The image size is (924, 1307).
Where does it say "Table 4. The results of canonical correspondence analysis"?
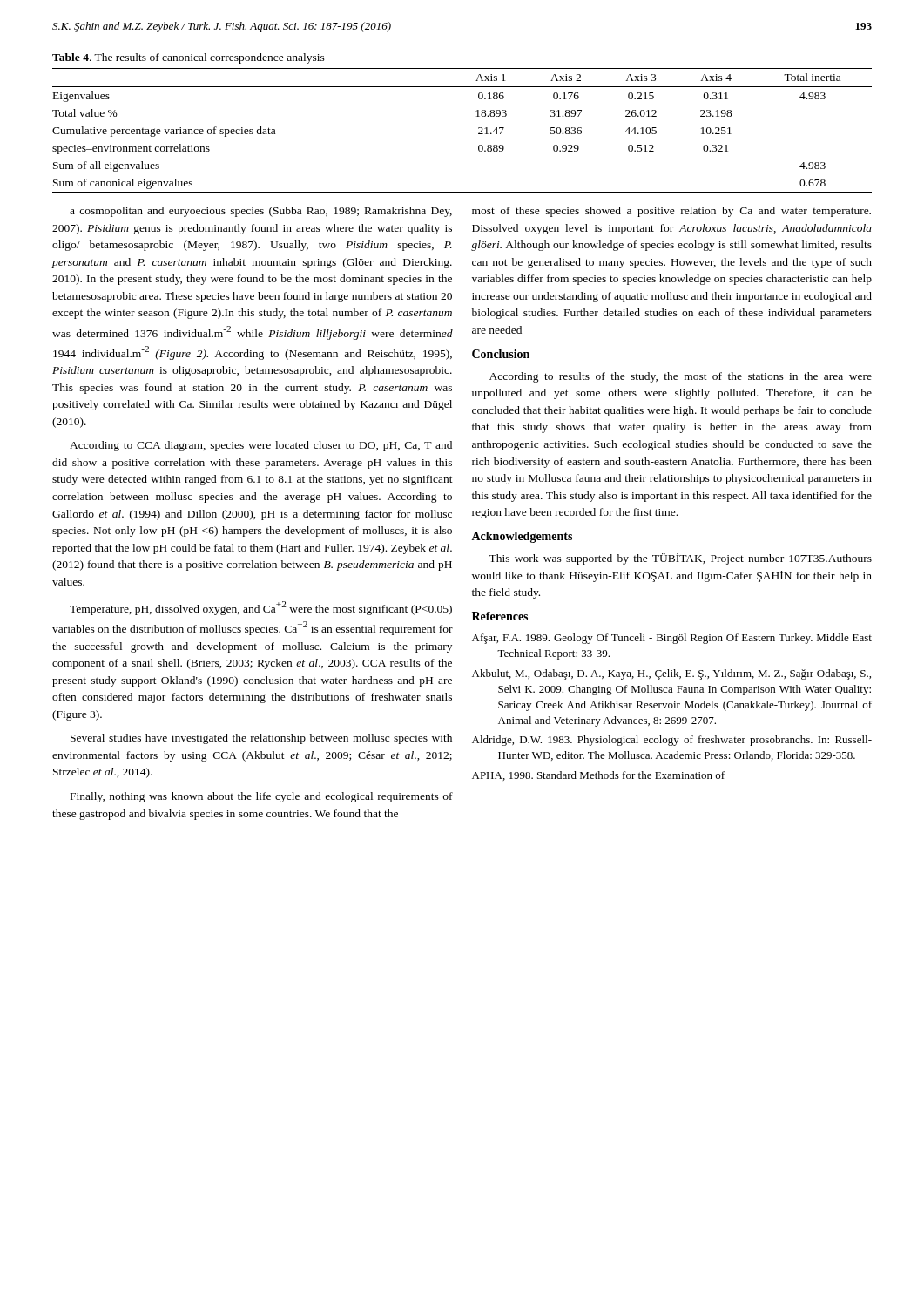click(x=188, y=57)
